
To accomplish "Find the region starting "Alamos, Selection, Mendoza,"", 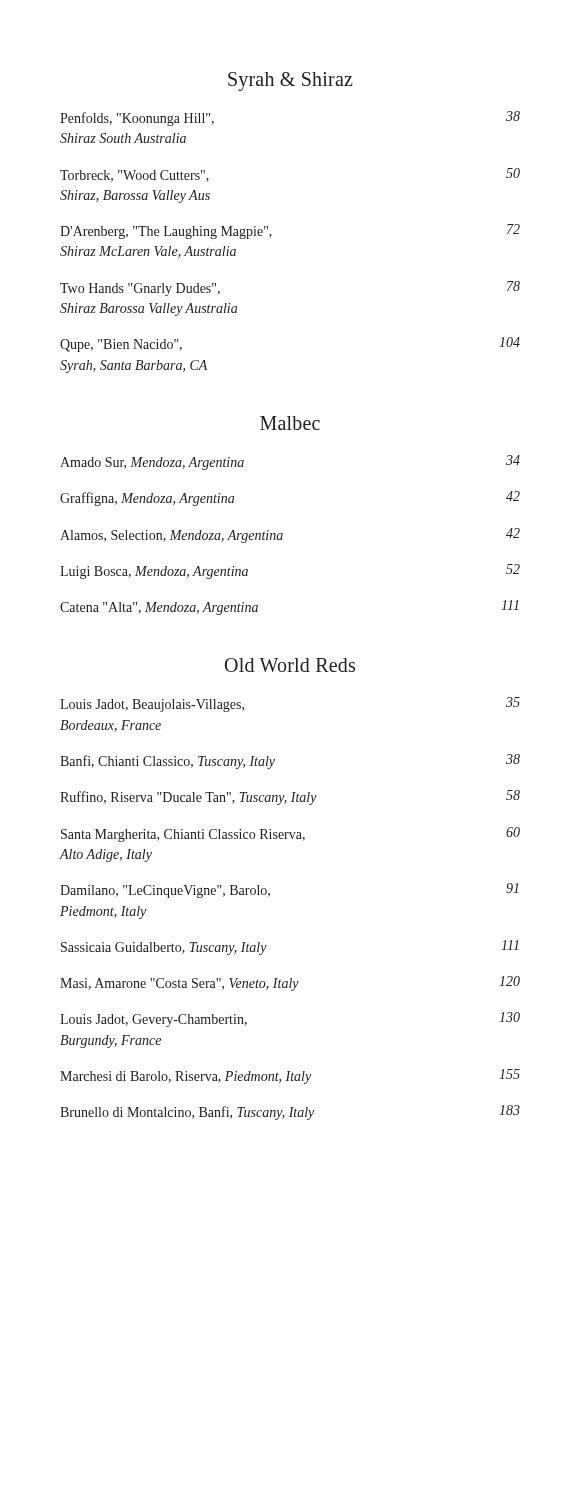I will click(x=290, y=536).
